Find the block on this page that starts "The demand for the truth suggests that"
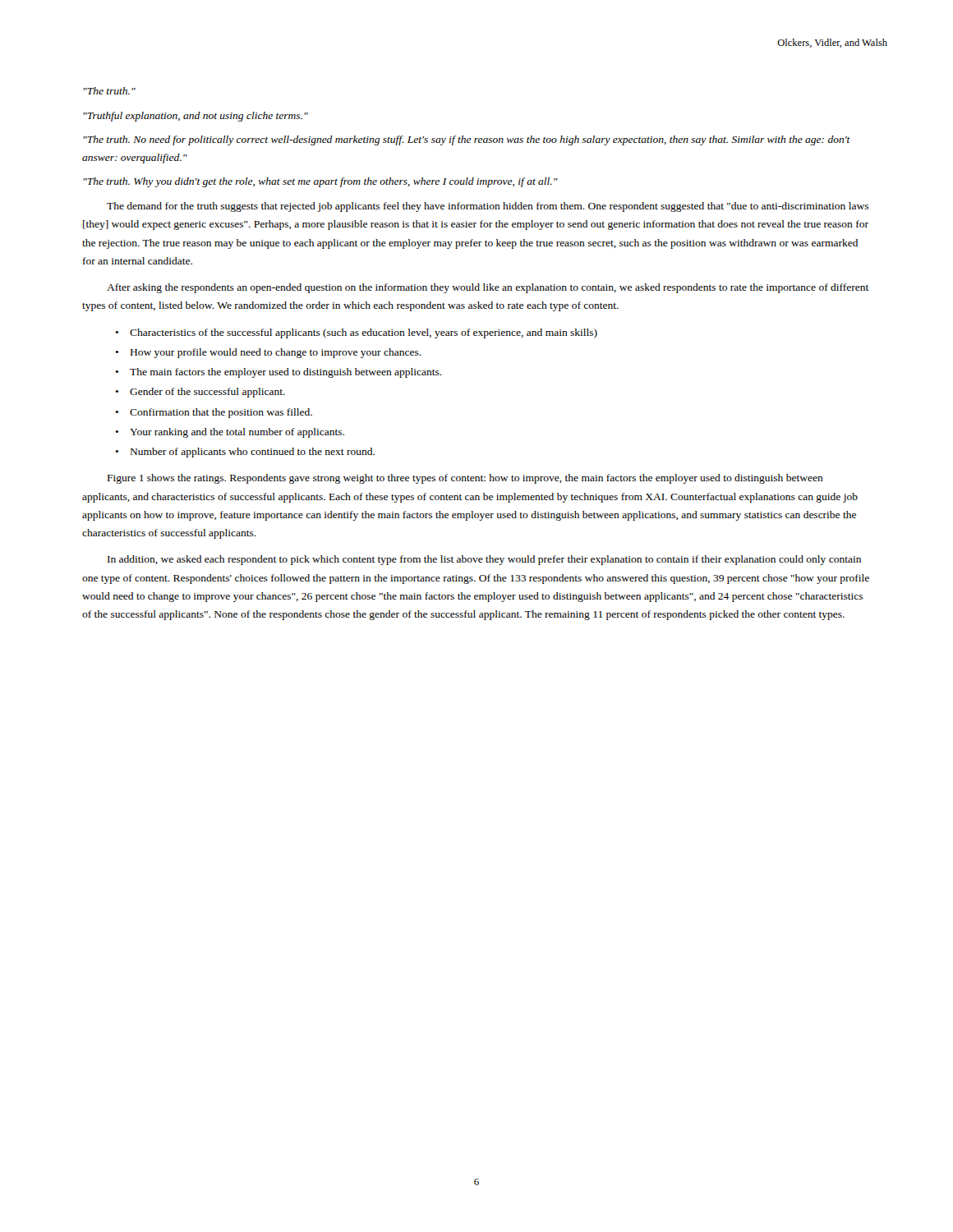 pyautogui.click(x=476, y=234)
